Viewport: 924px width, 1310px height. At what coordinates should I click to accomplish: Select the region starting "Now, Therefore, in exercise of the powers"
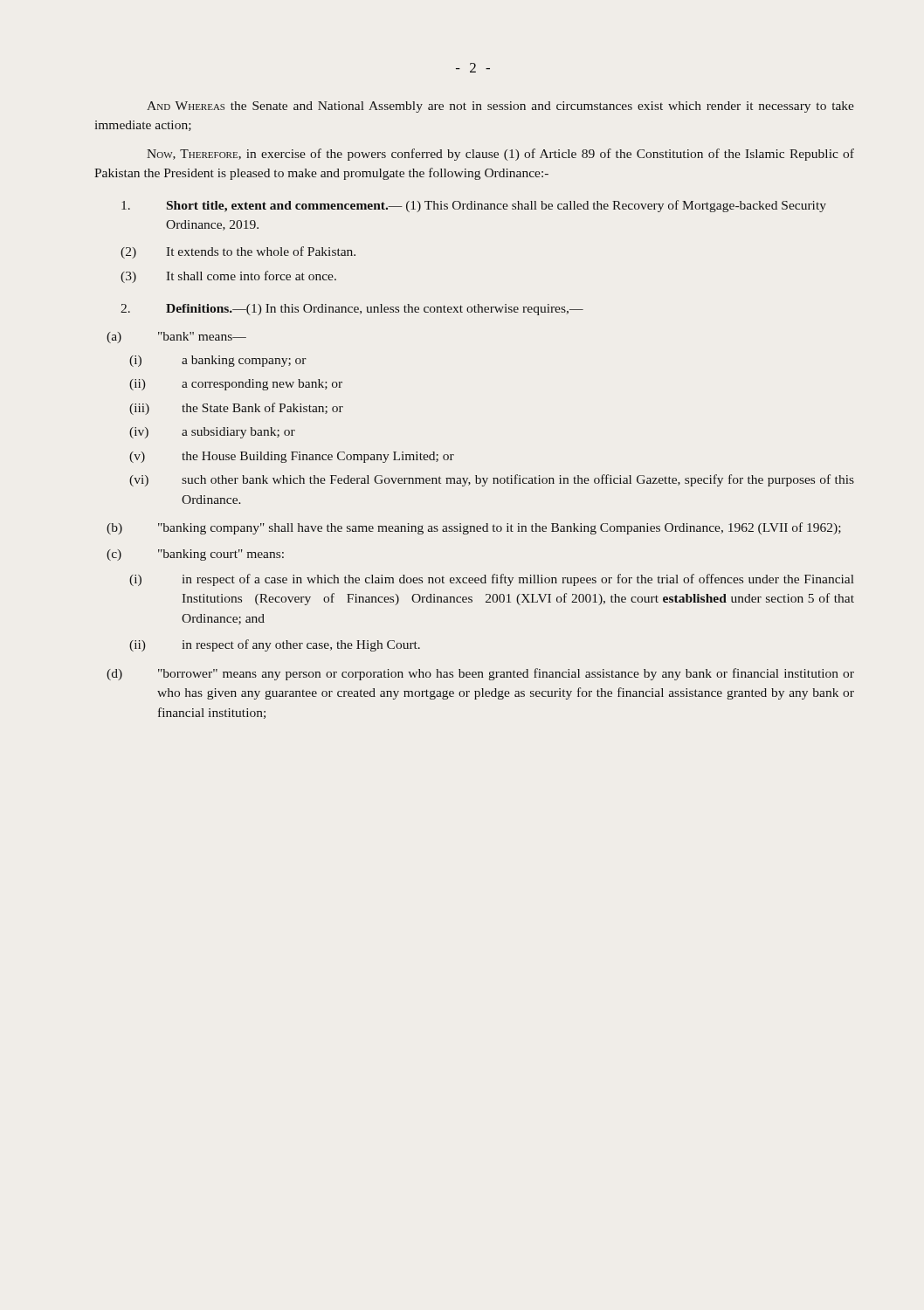coord(474,163)
